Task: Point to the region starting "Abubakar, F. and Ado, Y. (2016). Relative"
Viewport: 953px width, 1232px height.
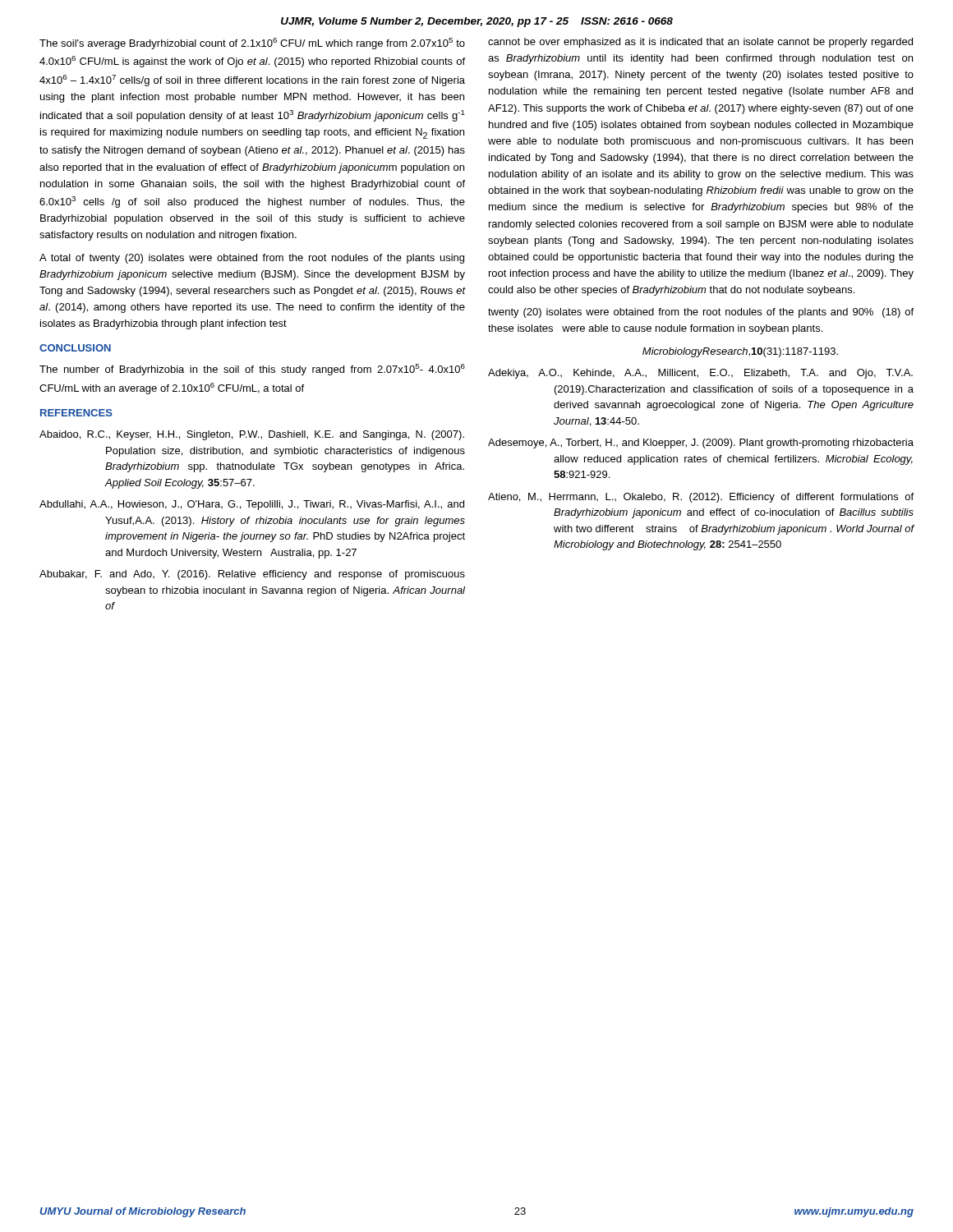Action: click(252, 590)
